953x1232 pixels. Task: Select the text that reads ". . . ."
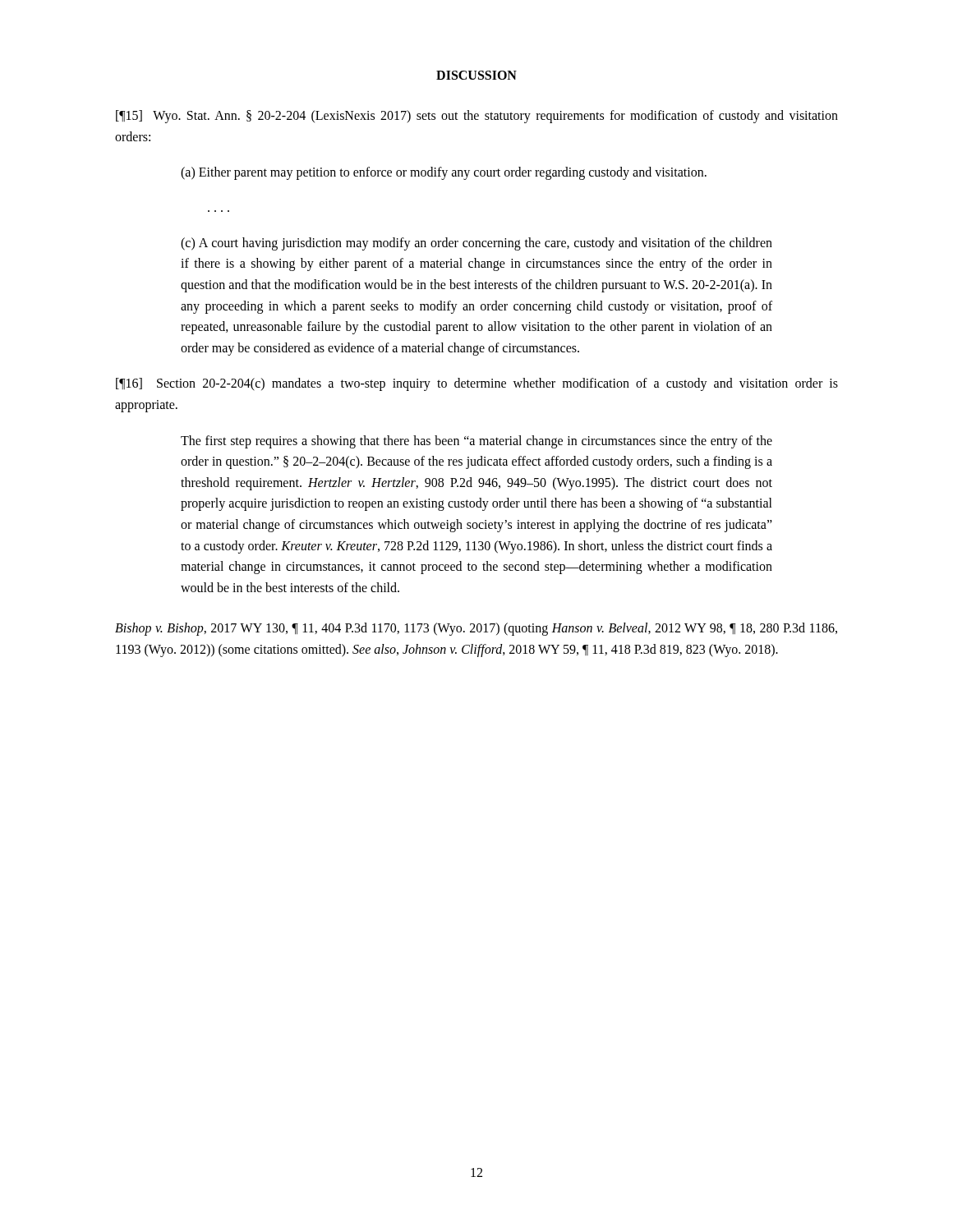point(205,207)
